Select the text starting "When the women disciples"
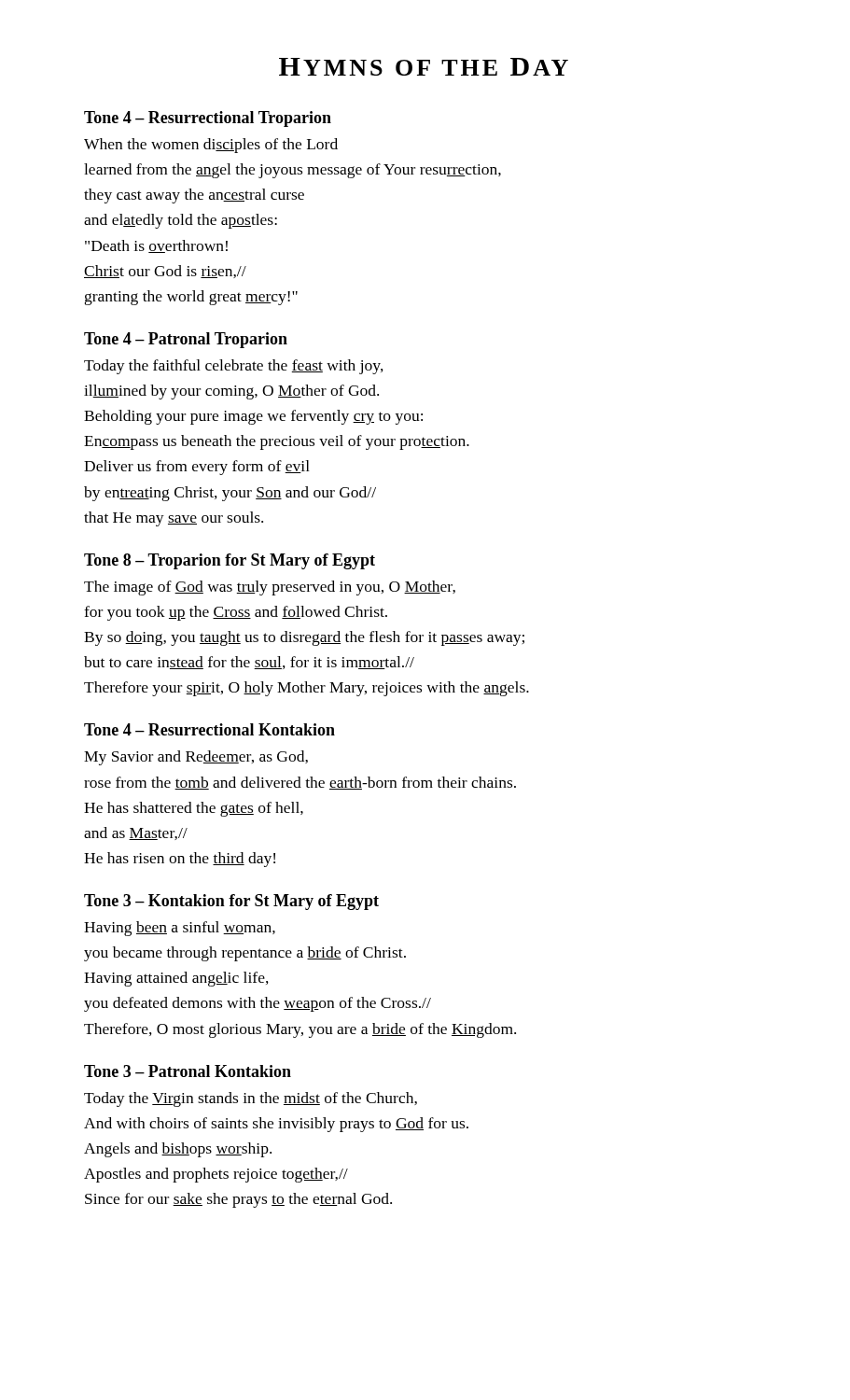This screenshot has width=850, height=1400. point(211,146)
